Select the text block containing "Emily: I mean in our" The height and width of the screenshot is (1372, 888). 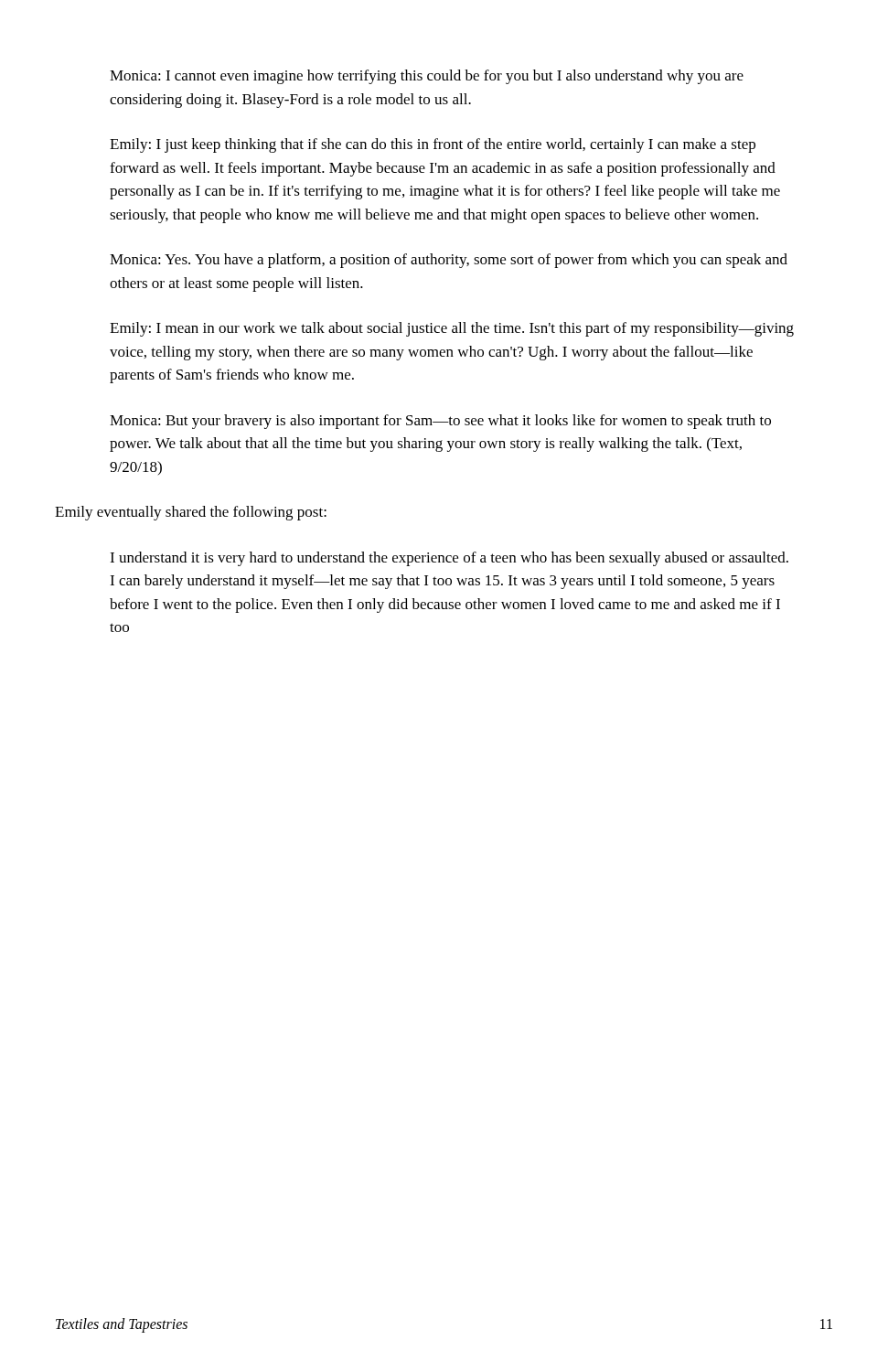(x=452, y=351)
